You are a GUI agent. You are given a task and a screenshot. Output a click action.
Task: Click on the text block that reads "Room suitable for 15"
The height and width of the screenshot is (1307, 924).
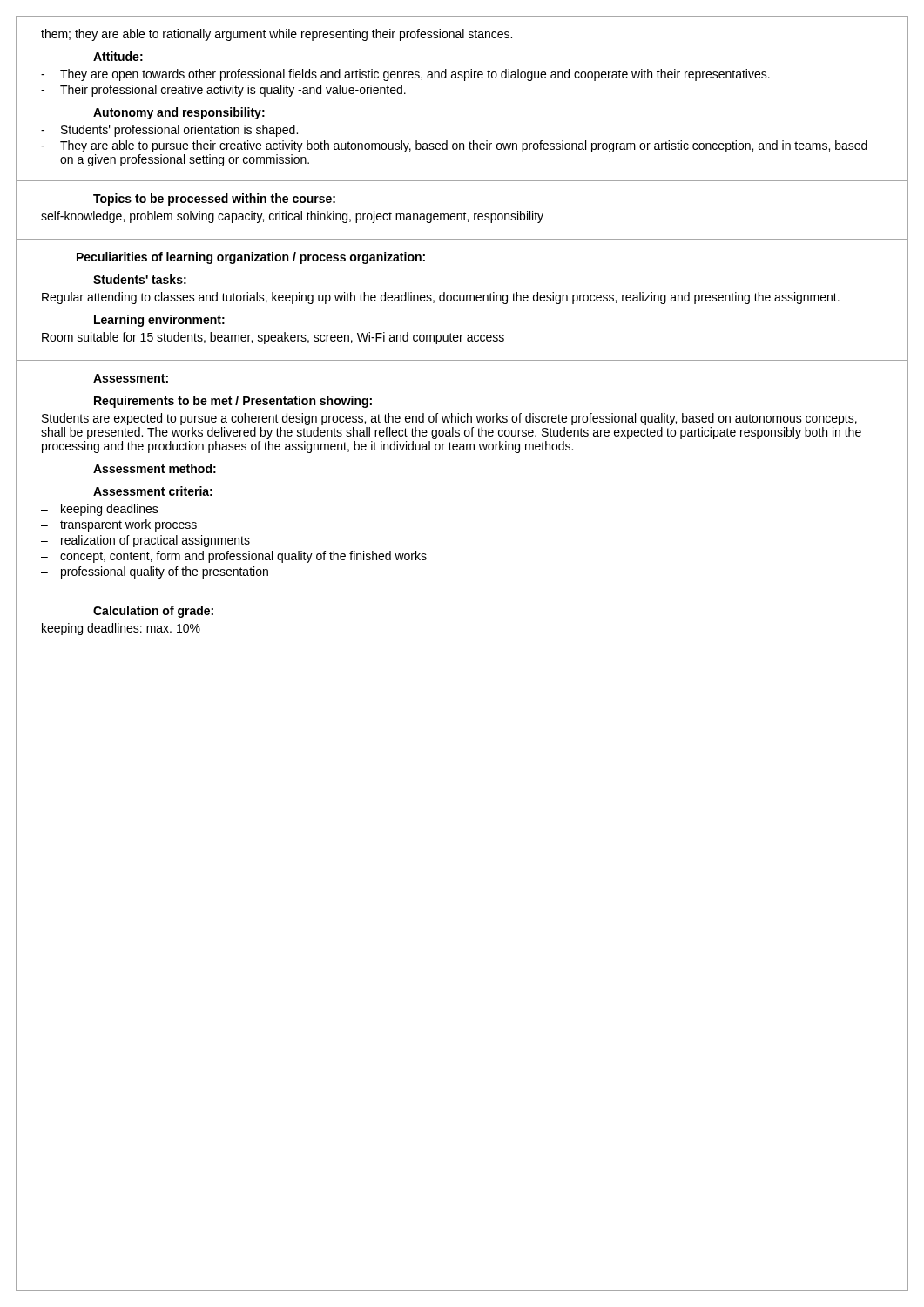[x=462, y=337]
